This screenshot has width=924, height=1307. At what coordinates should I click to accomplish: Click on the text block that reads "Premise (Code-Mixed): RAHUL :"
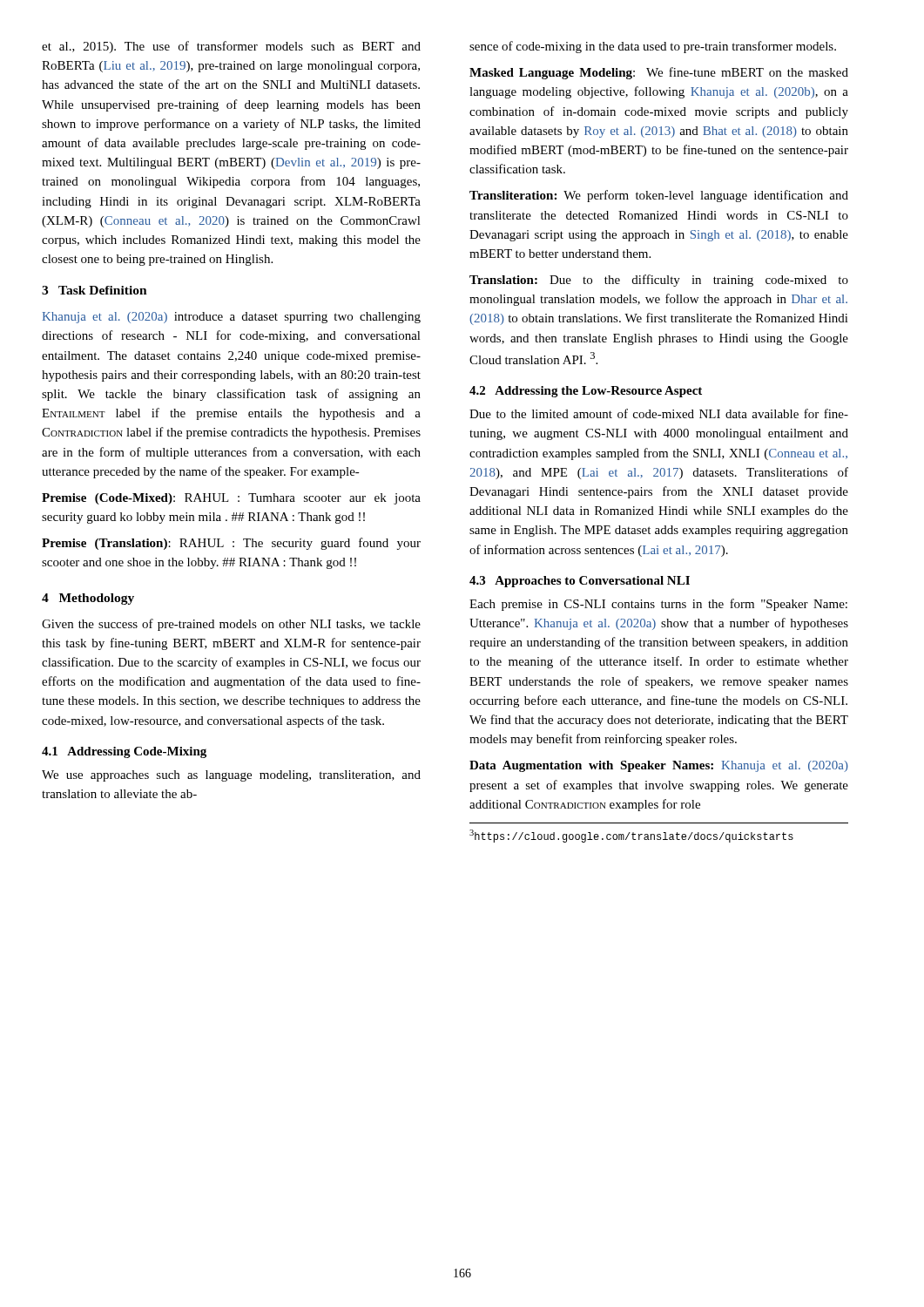[x=231, y=507]
